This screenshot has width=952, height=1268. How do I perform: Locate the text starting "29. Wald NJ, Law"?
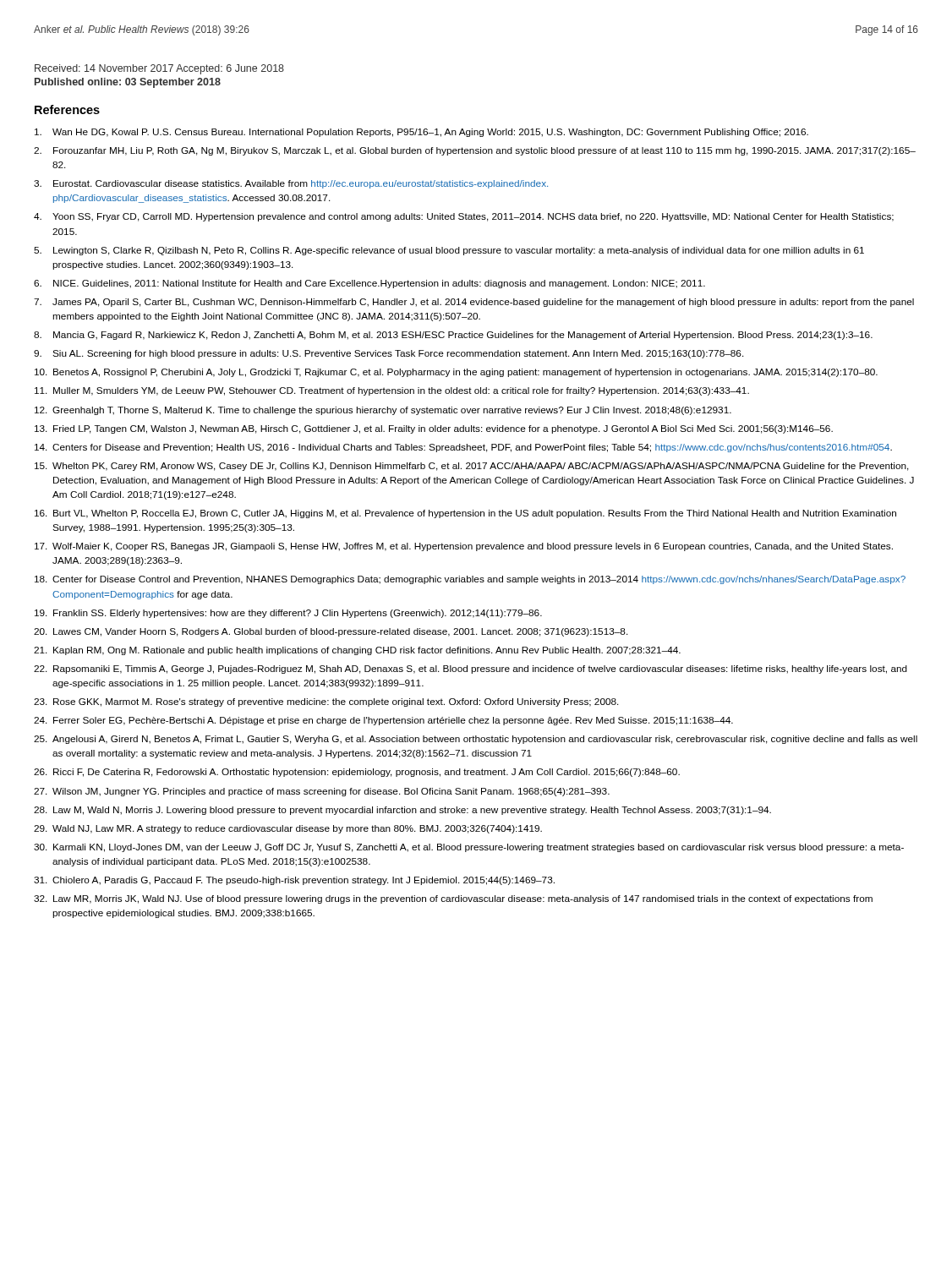288,829
